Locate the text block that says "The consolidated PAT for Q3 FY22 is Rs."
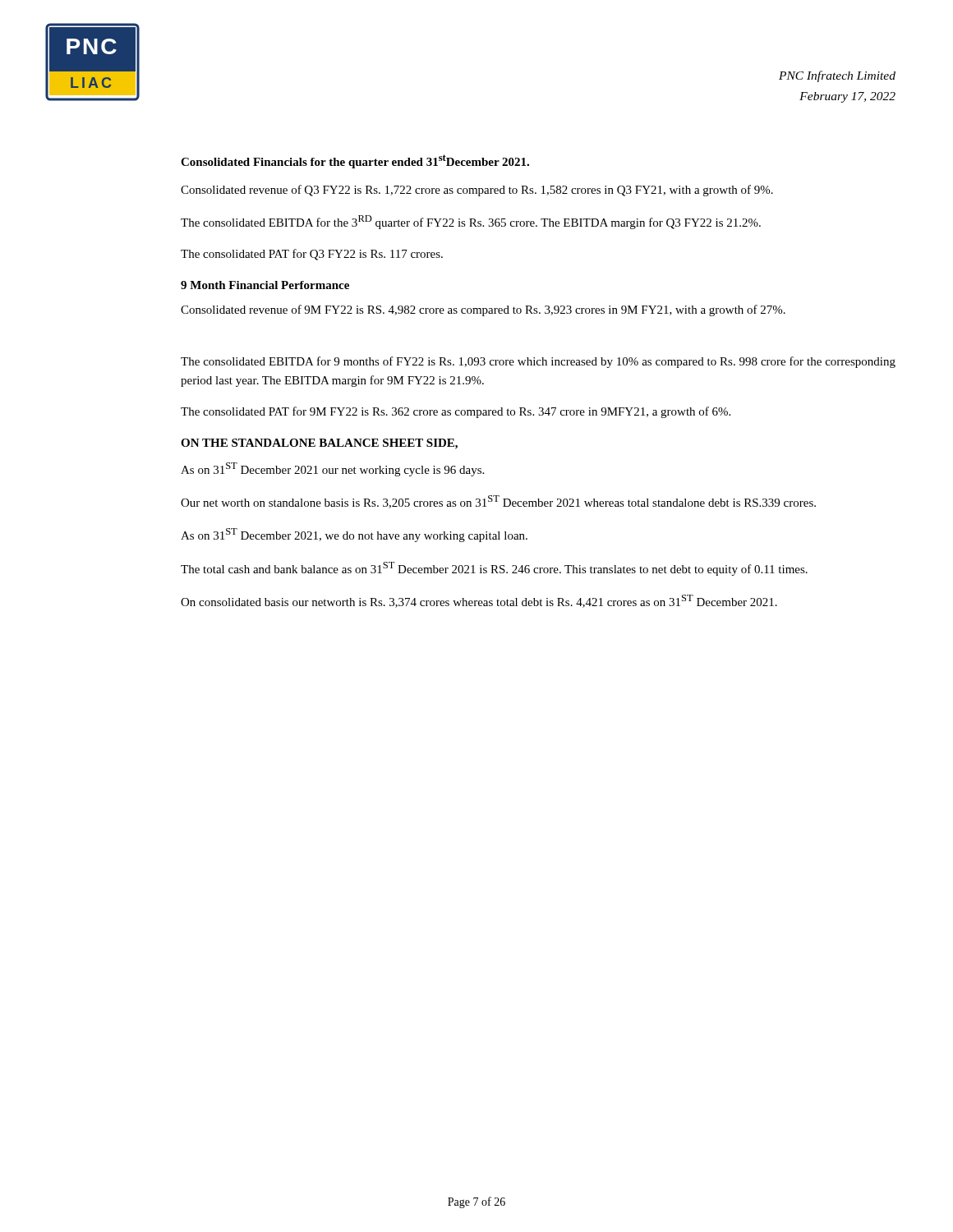Viewport: 953px width, 1232px height. 312,255
